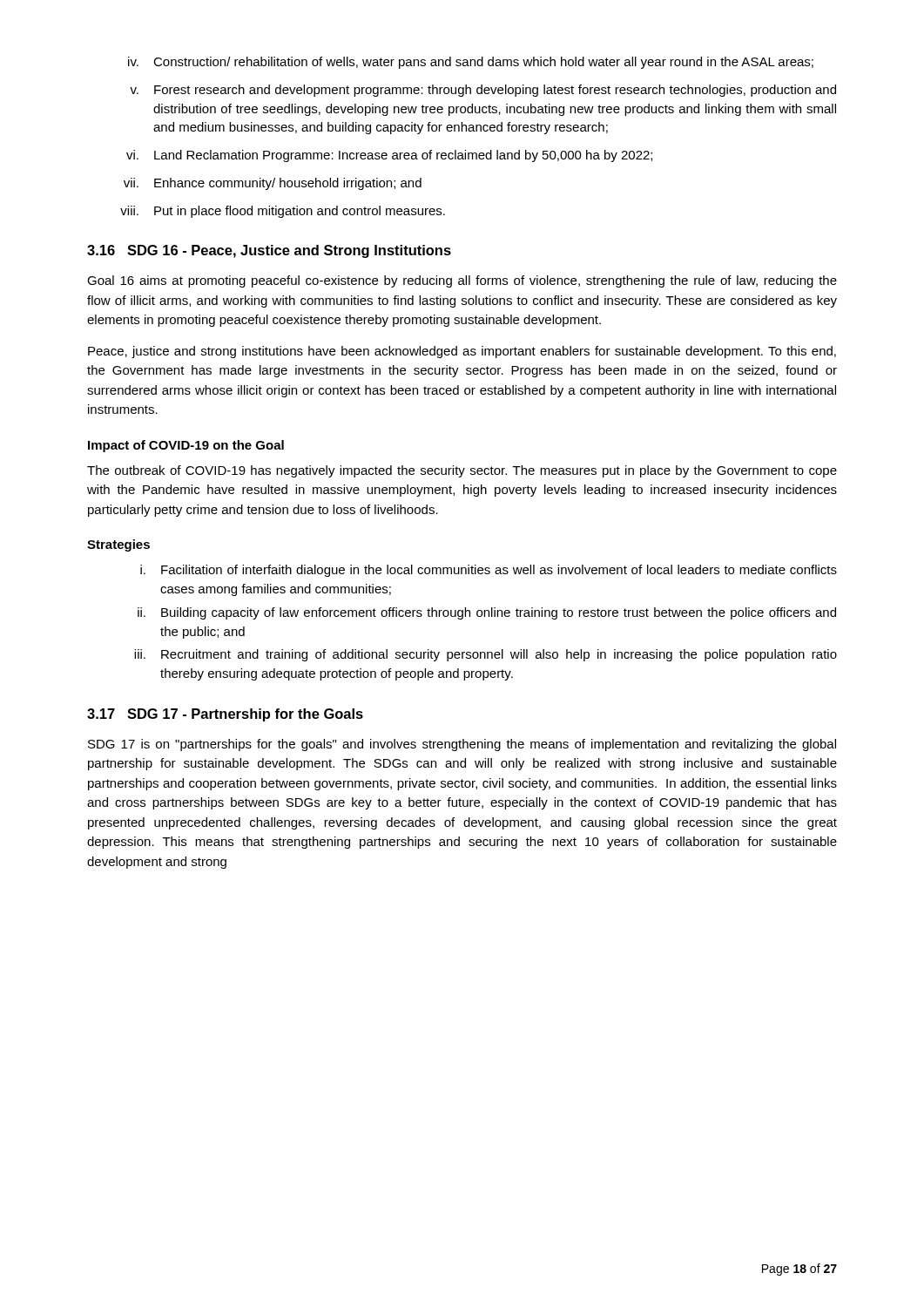Navigate to the text starting "v. Forest research and development programme:"
Image resolution: width=924 pixels, height=1307 pixels.
coord(462,108)
